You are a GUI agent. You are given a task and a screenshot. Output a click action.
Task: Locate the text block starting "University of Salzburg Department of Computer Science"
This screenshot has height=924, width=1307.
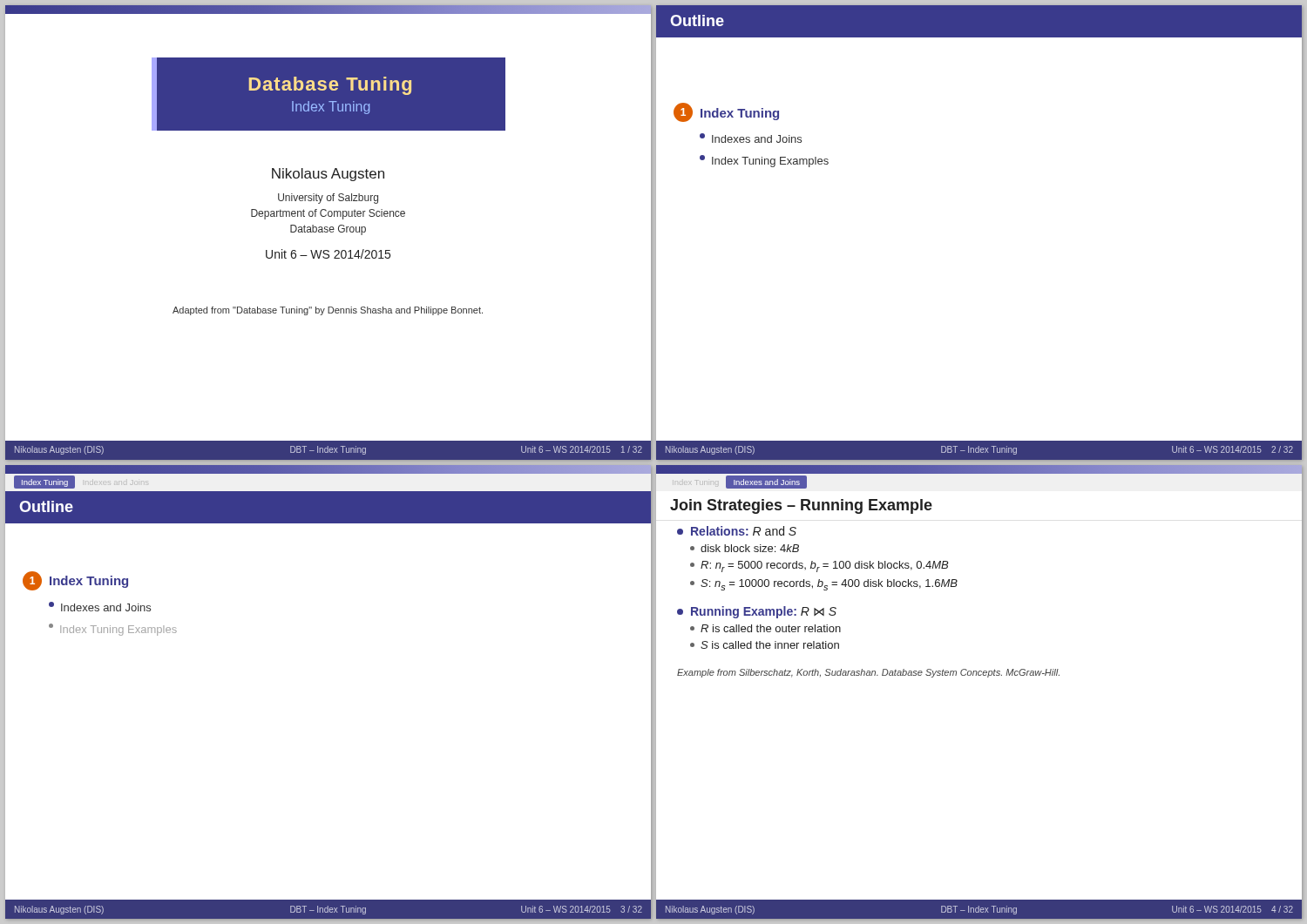328,213
